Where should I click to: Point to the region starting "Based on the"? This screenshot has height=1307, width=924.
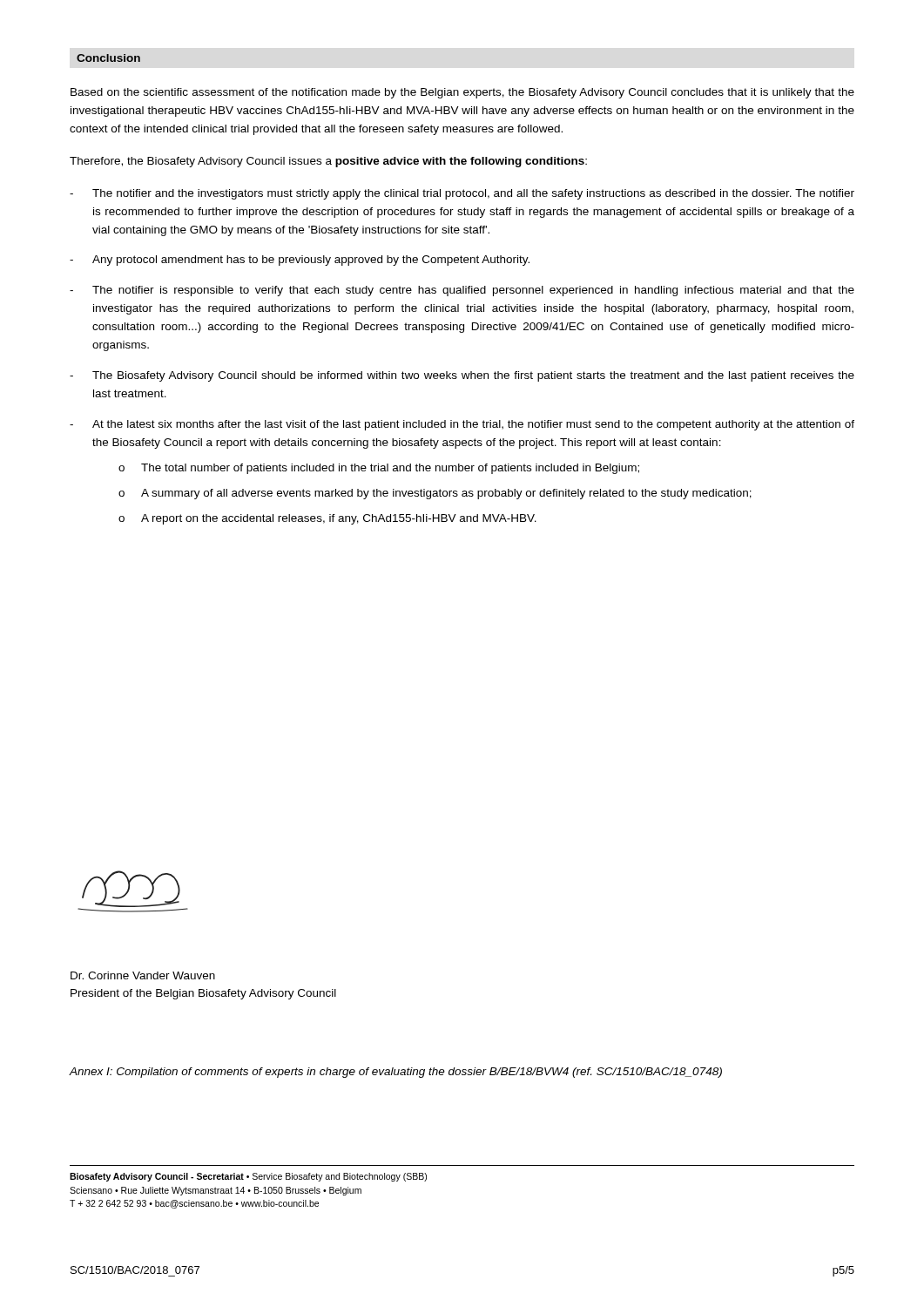point(462,110)
